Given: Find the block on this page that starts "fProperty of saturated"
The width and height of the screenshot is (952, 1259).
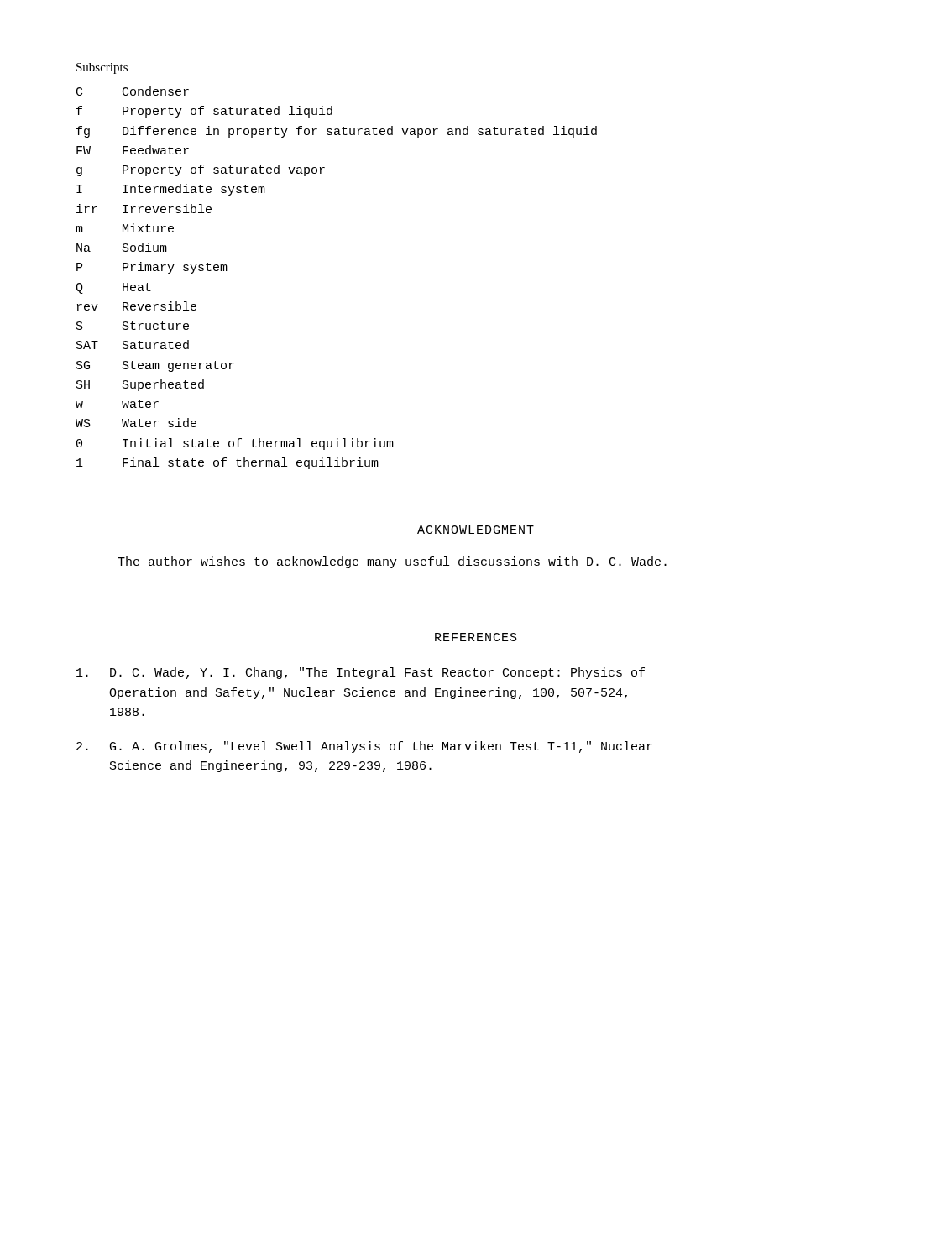Looking at the screenshot, I should (204, 112).
